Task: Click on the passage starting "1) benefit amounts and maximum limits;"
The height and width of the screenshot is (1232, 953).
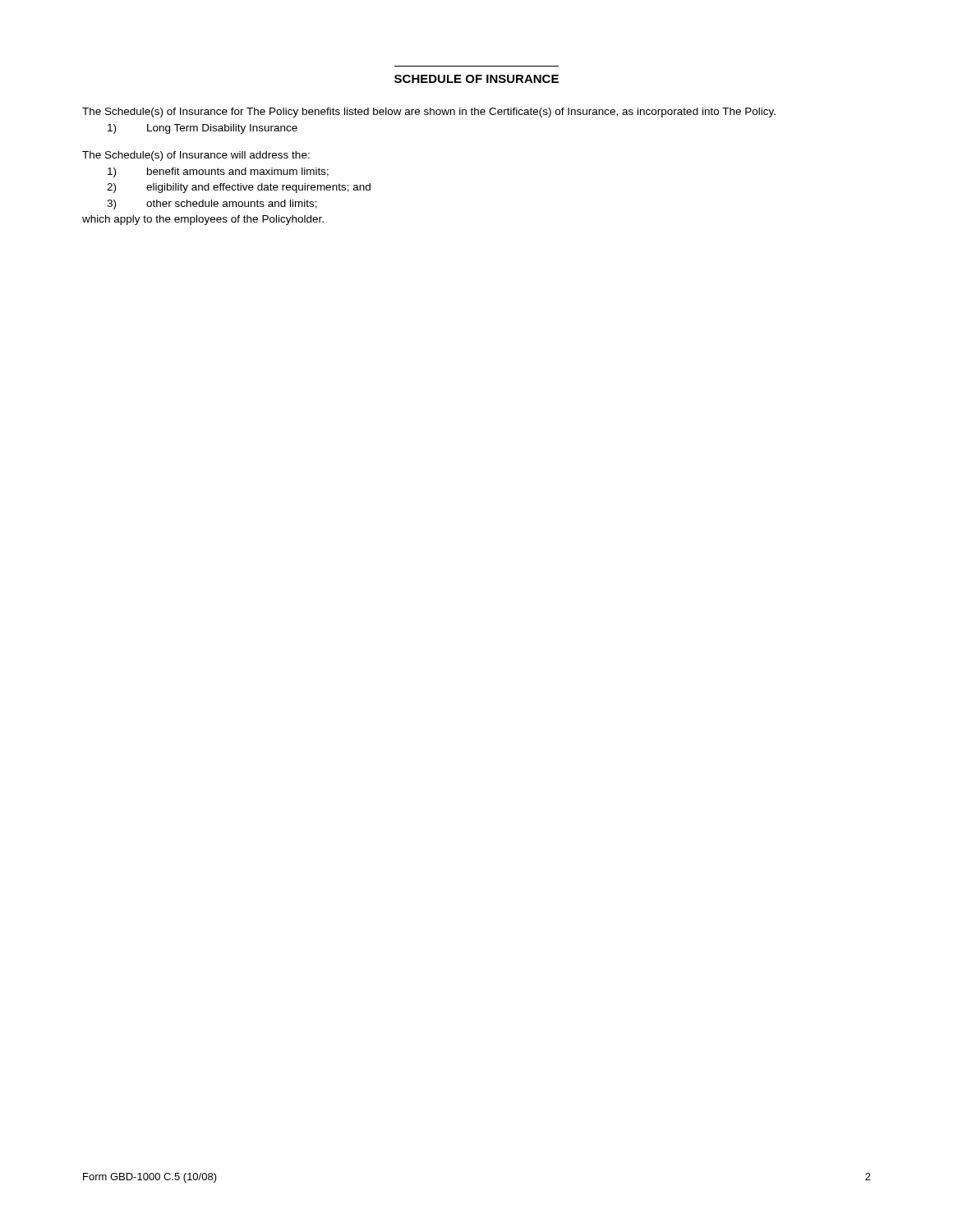Action: (218, 172)
